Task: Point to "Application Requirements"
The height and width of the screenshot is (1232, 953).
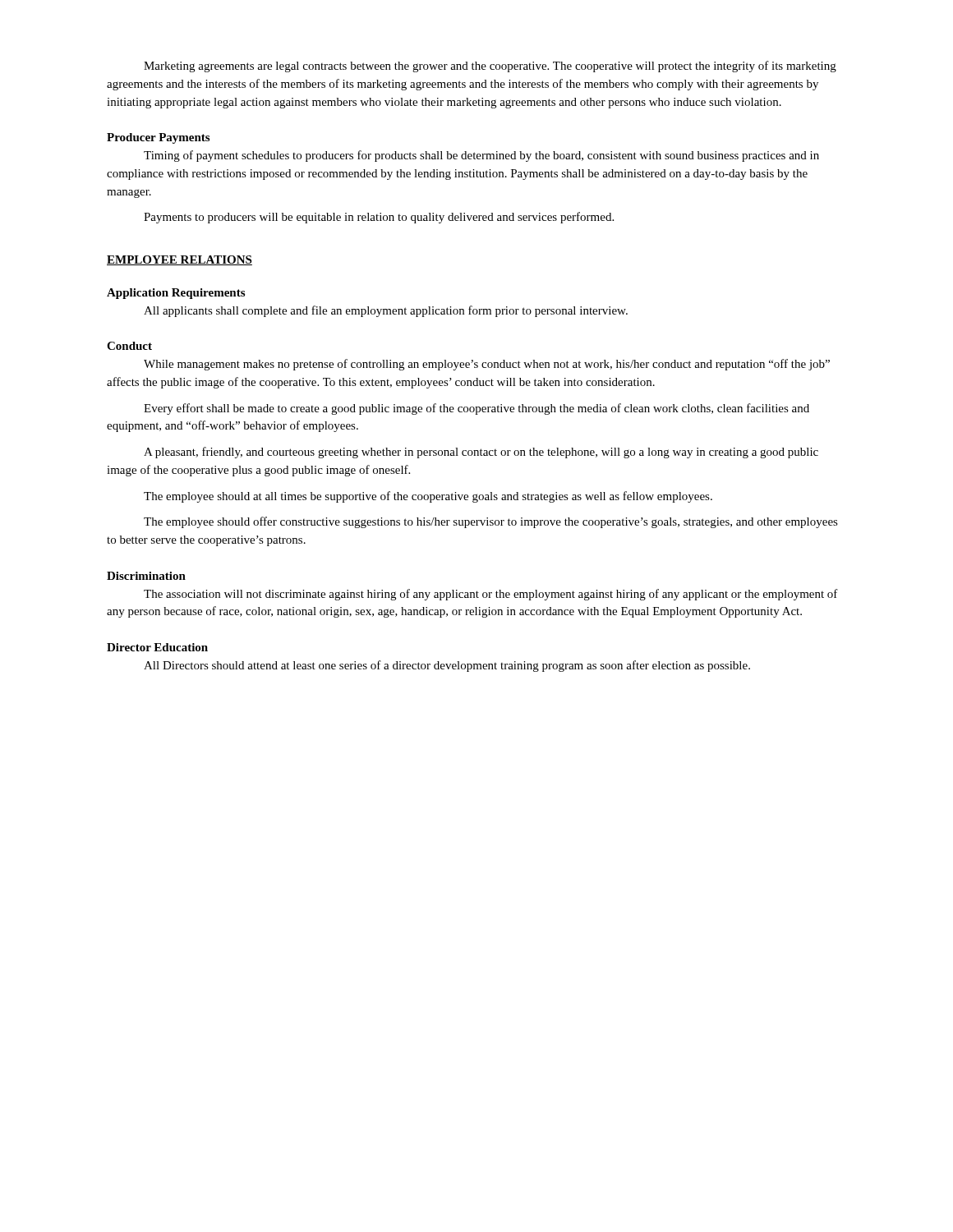Action: (176, 294)
